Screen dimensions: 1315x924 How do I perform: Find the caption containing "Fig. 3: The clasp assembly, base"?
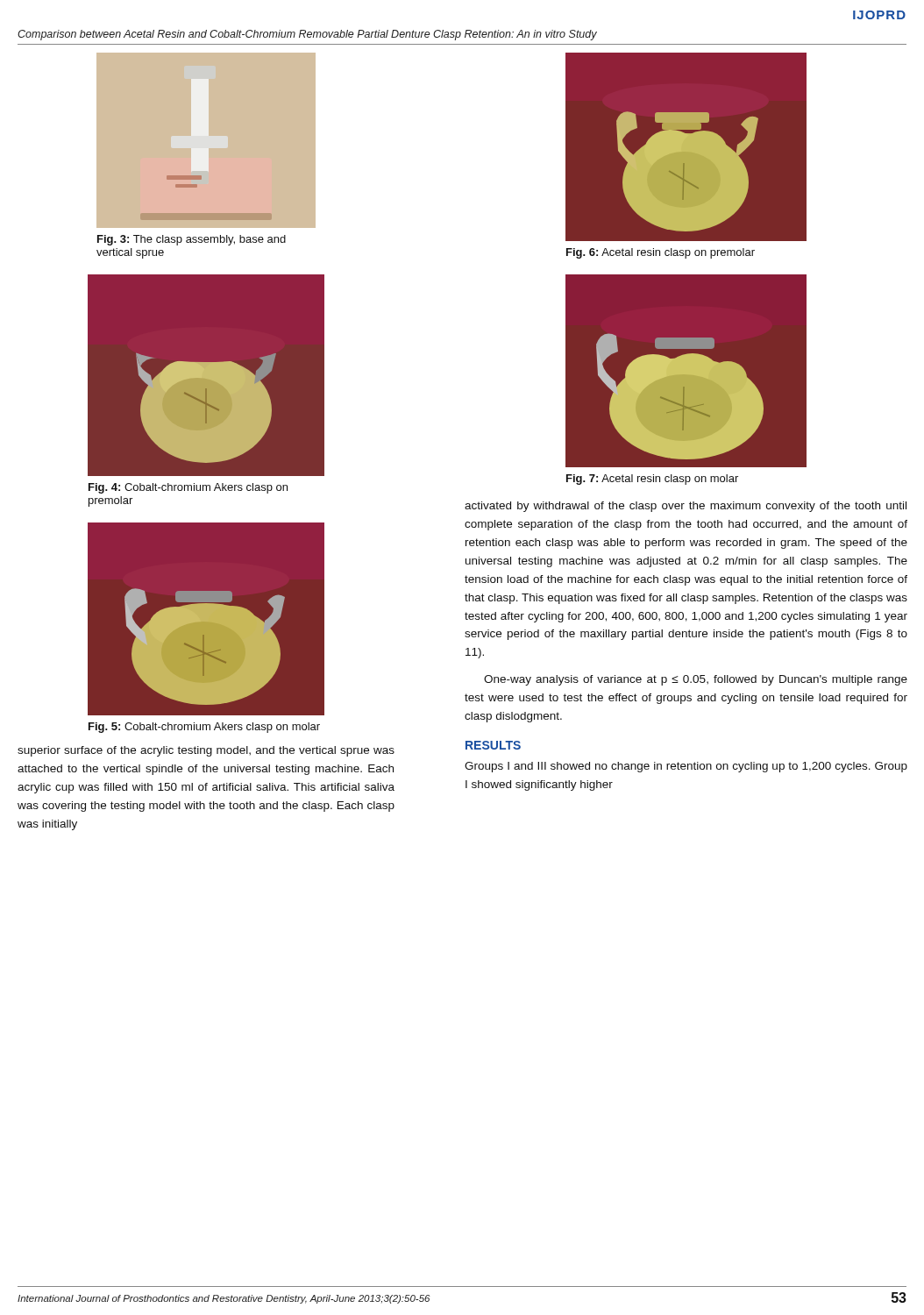click(191, 246)
